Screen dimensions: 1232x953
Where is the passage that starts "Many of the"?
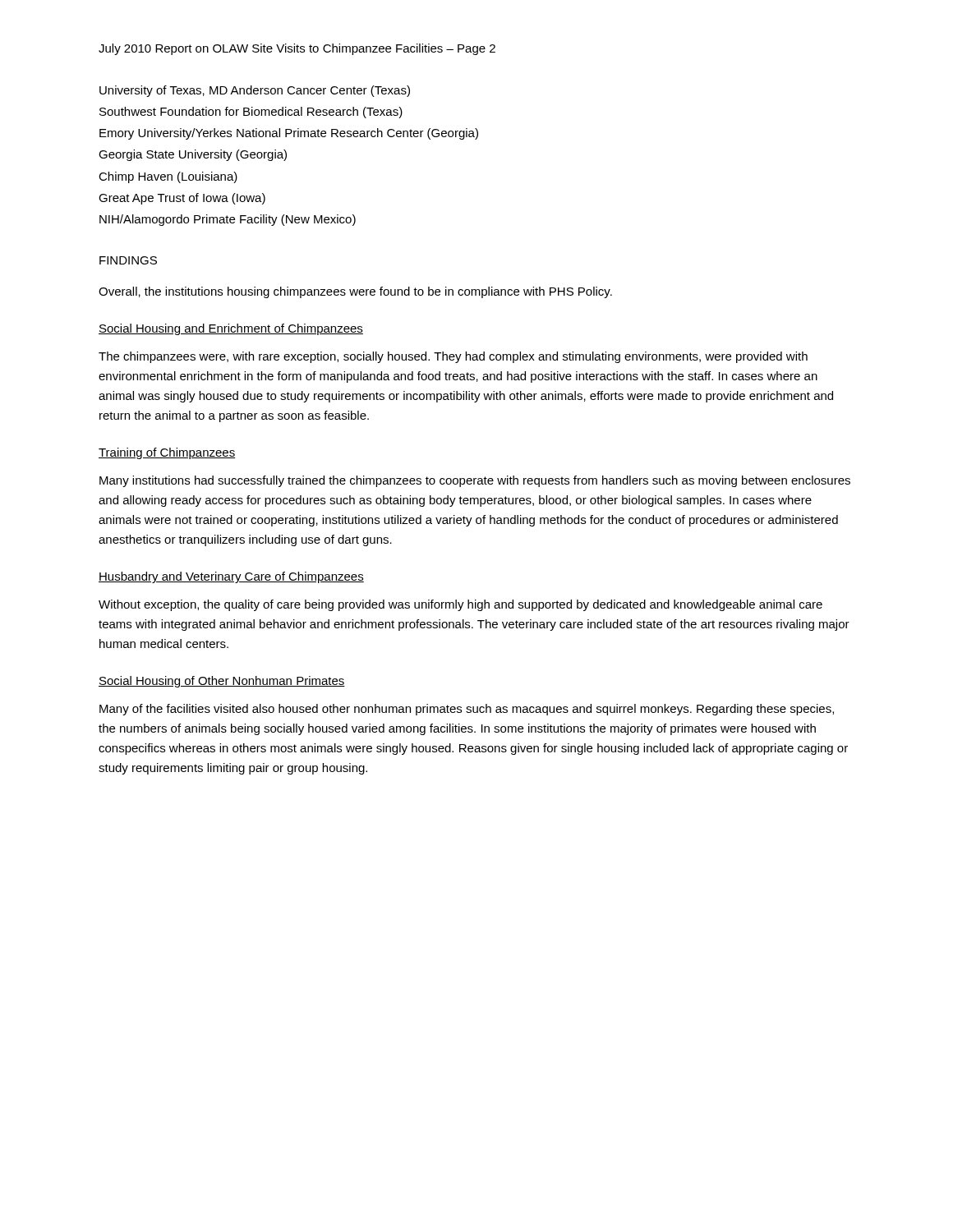click(473, 738)
